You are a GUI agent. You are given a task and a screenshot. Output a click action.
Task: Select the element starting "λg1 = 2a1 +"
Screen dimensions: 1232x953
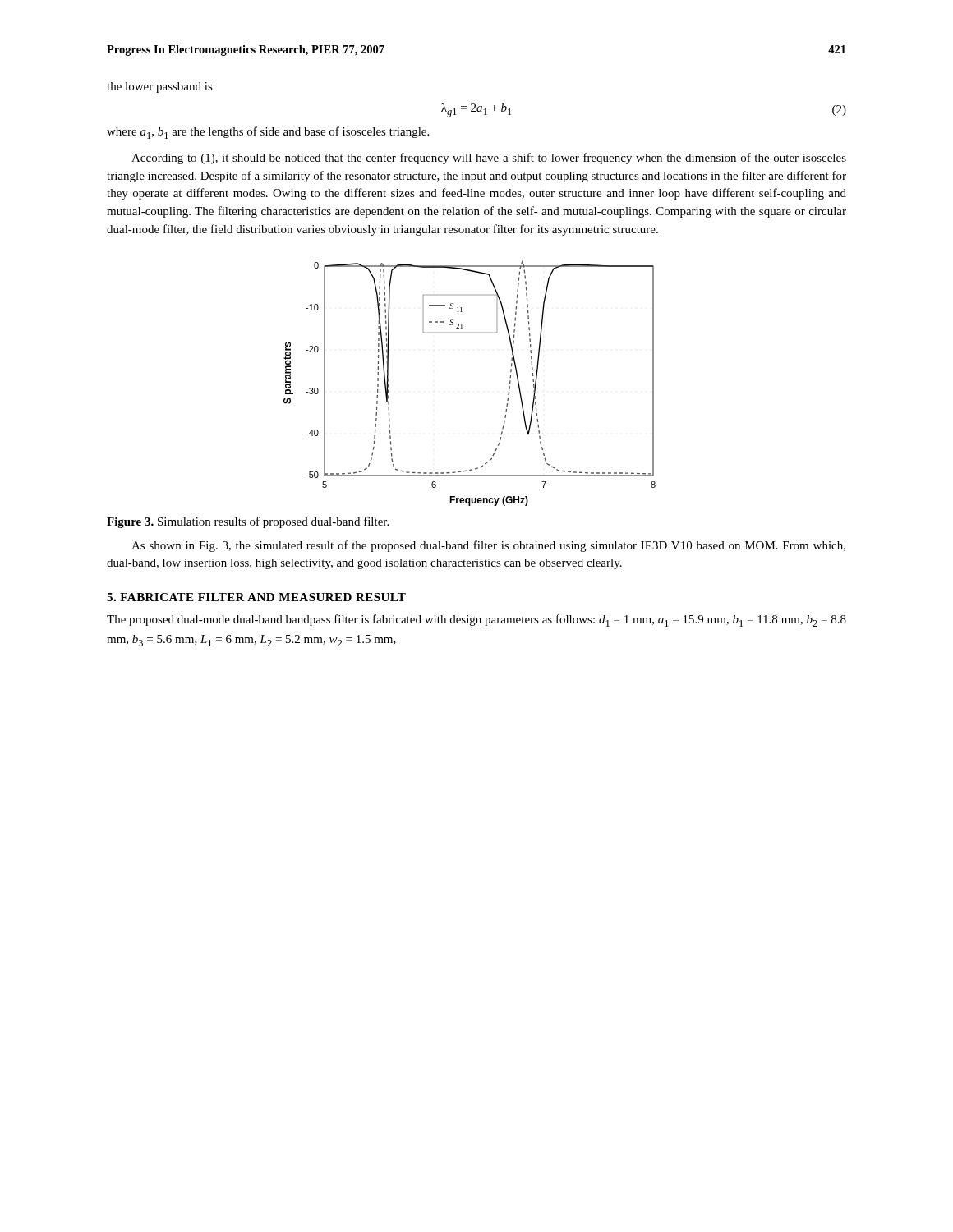coord(473,110)
